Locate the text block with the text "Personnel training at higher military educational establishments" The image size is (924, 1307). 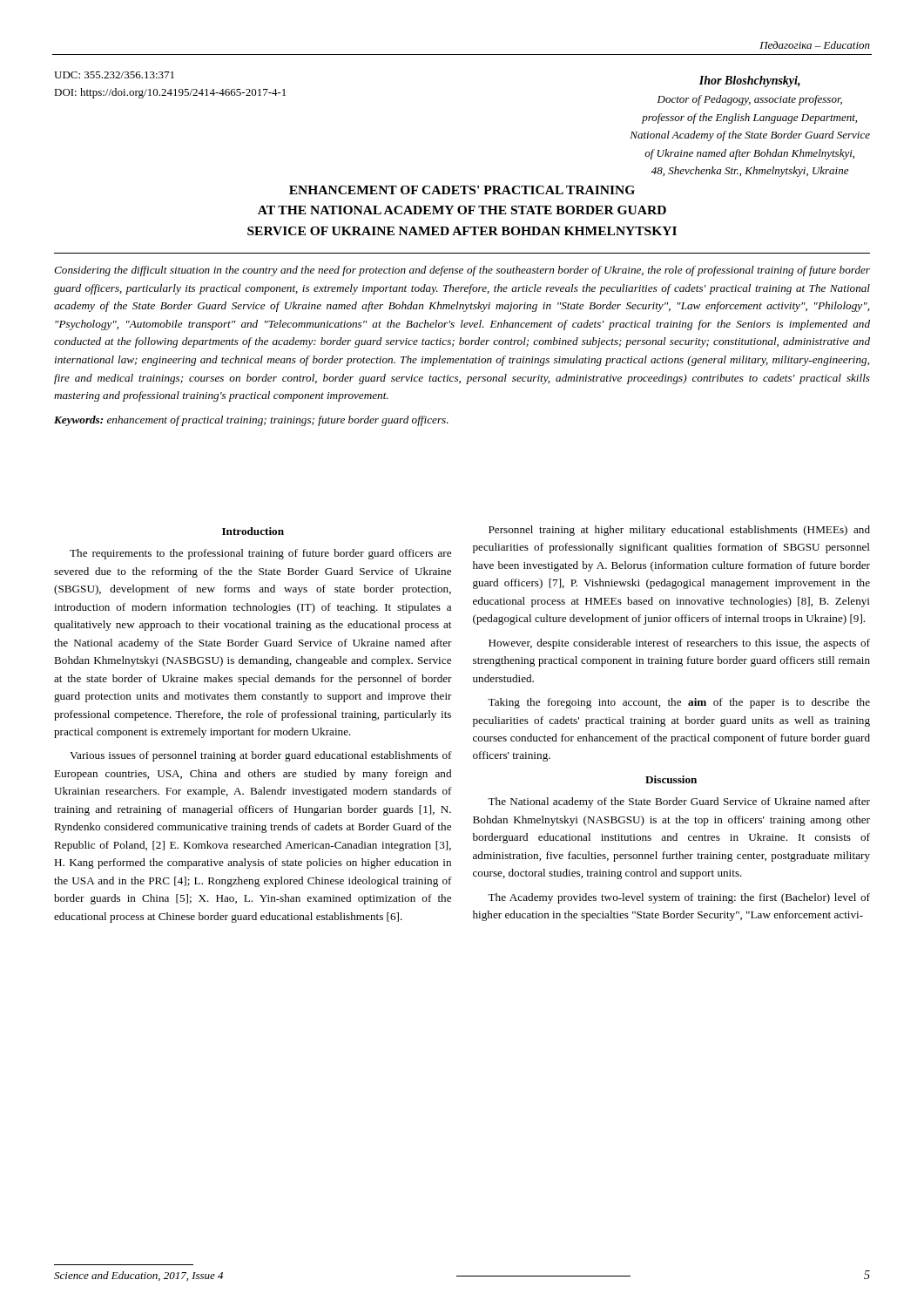tap(671, 643)
